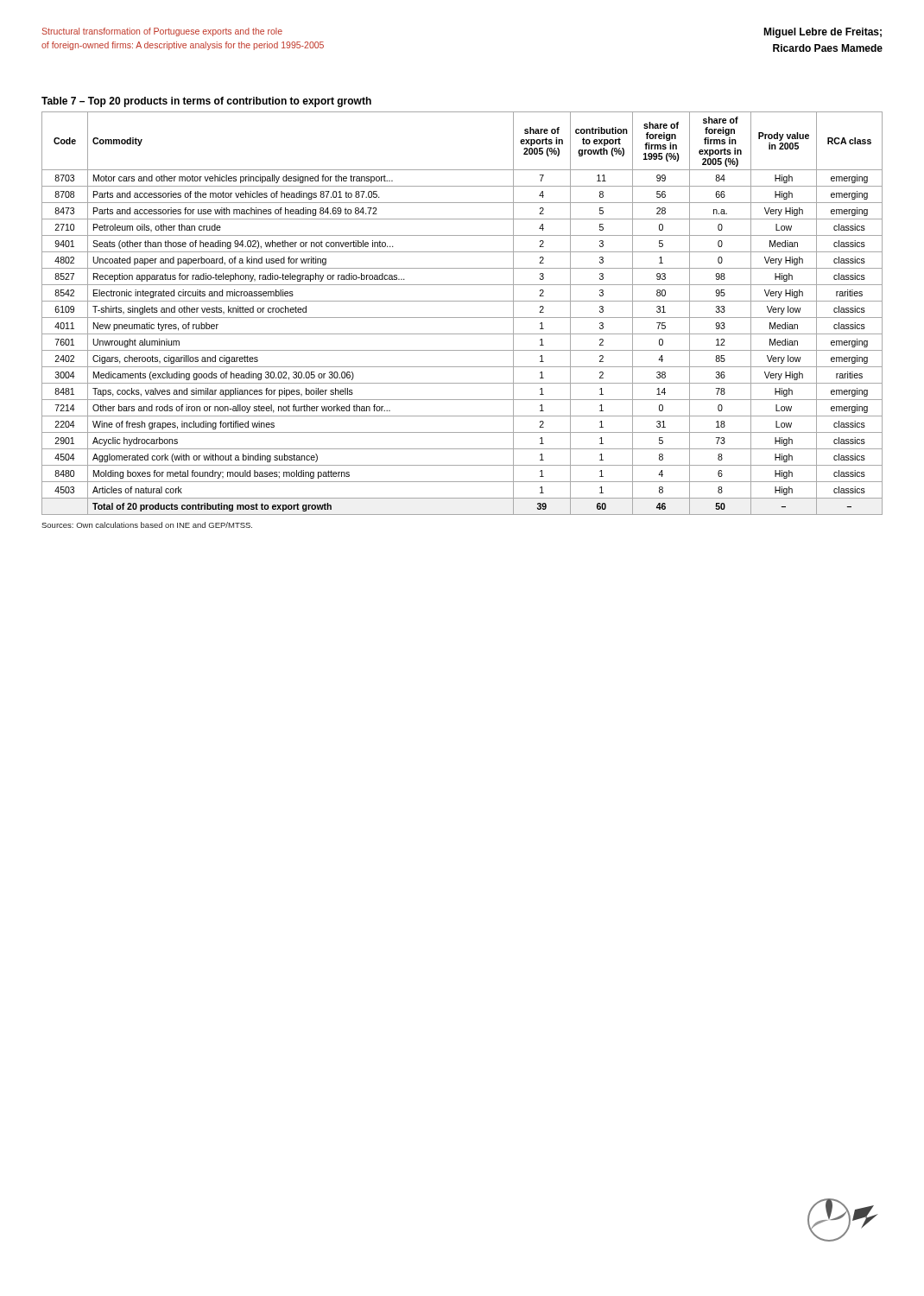Point to the text starting "Sources: Own calculations based on INE and"

point(147,525)
